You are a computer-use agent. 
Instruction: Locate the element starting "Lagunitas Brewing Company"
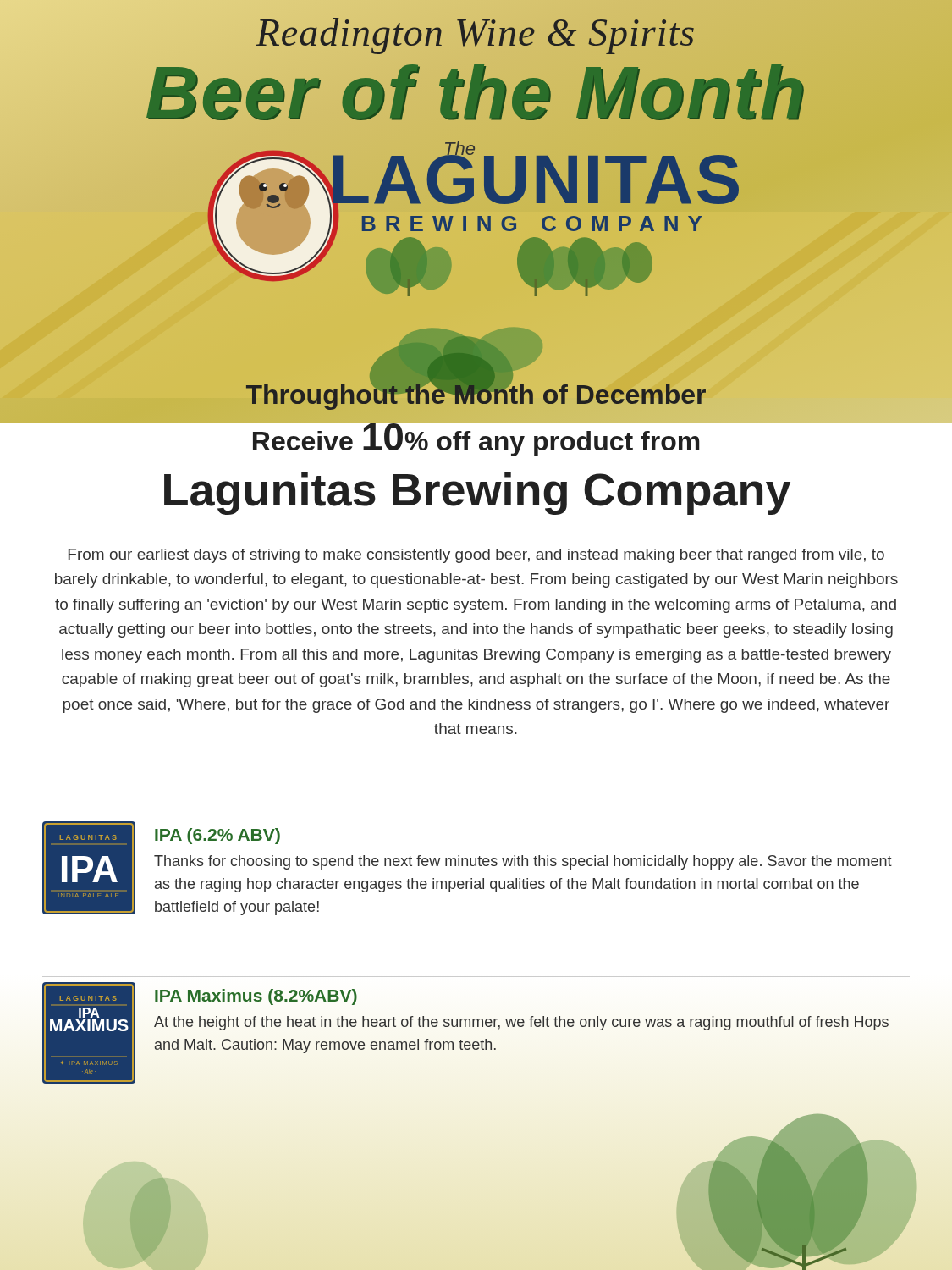tap(476, 489)
